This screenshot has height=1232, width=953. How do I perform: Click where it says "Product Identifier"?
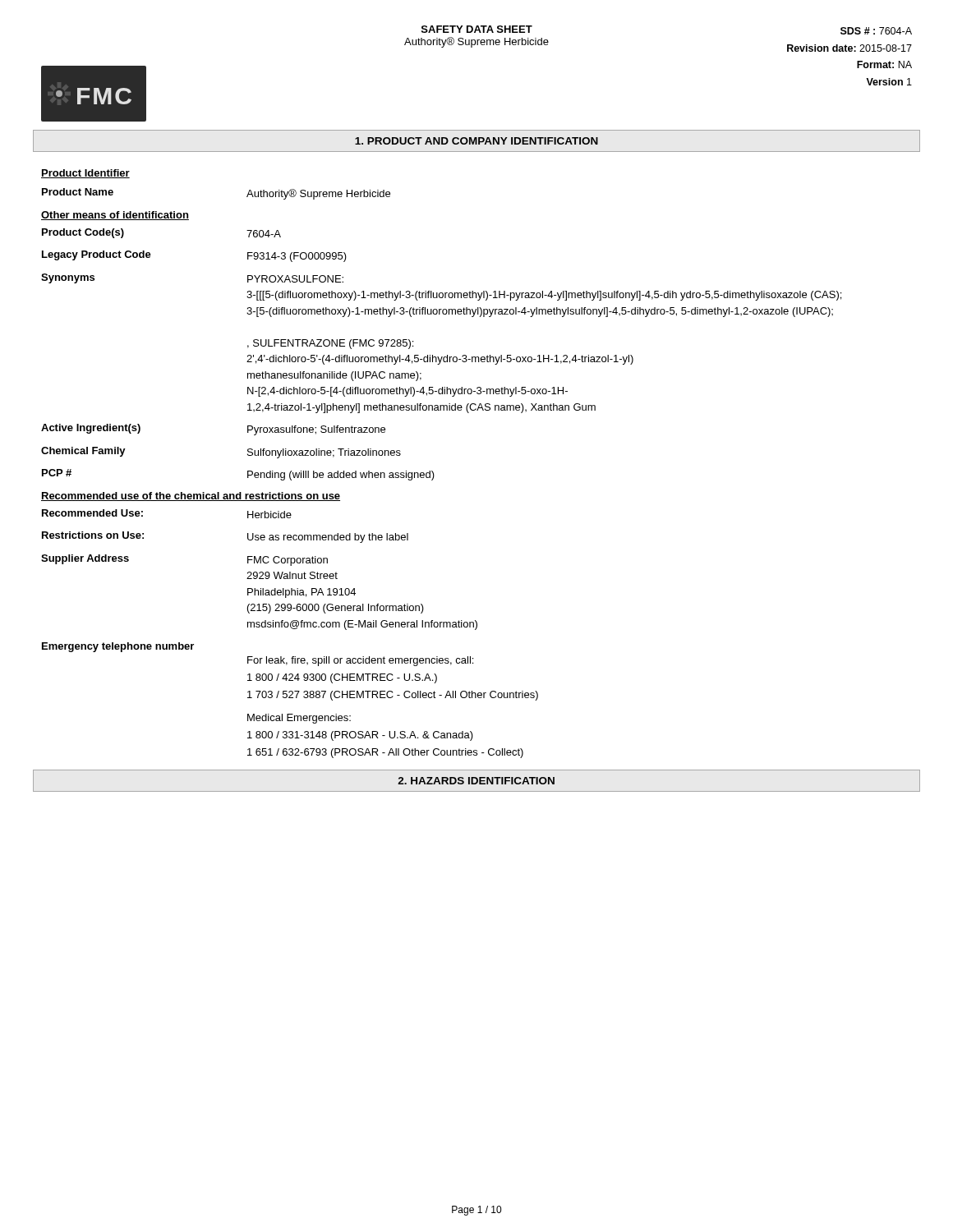[85, 173]
